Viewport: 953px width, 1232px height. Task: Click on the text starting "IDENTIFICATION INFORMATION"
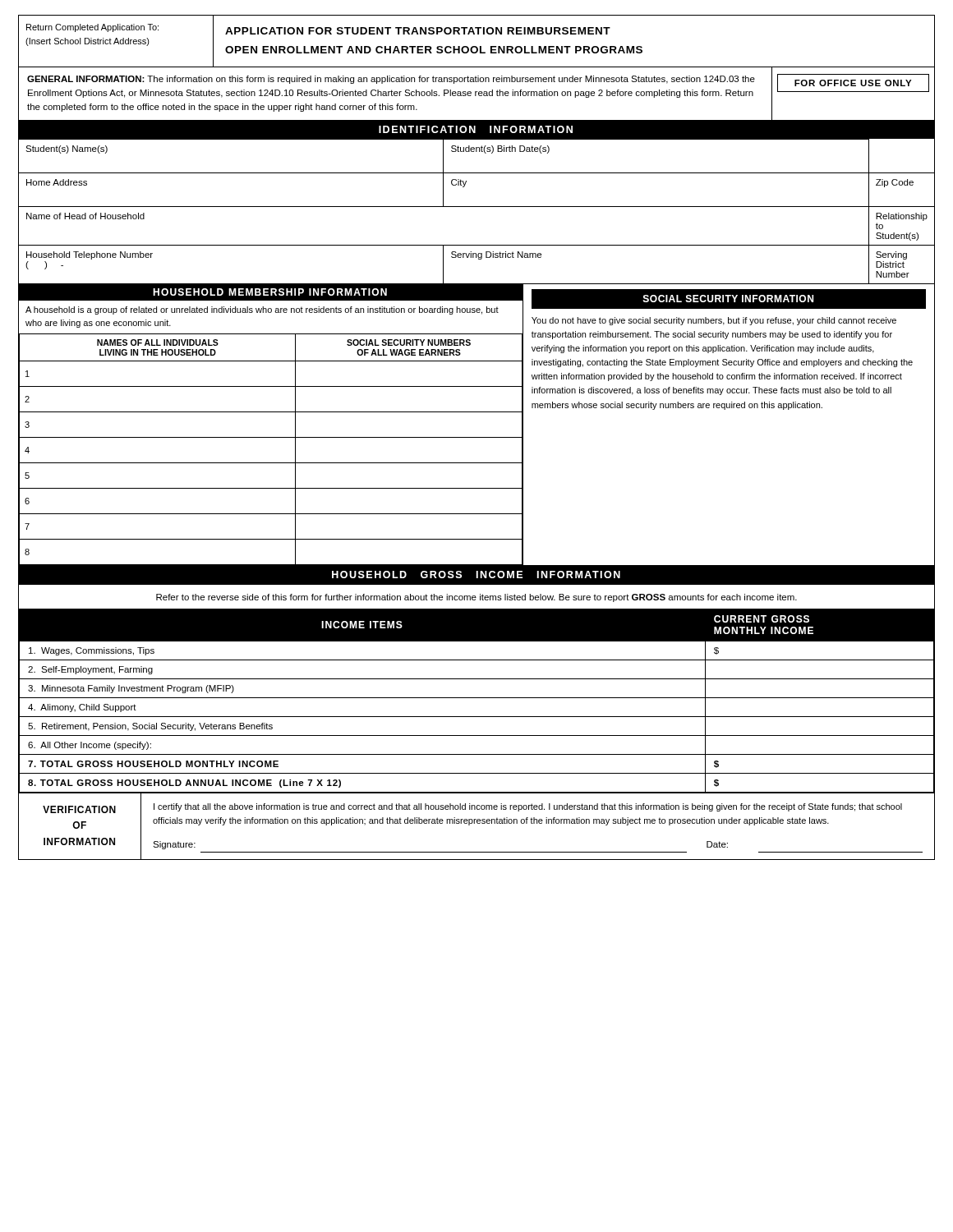(x=476, y=129)
